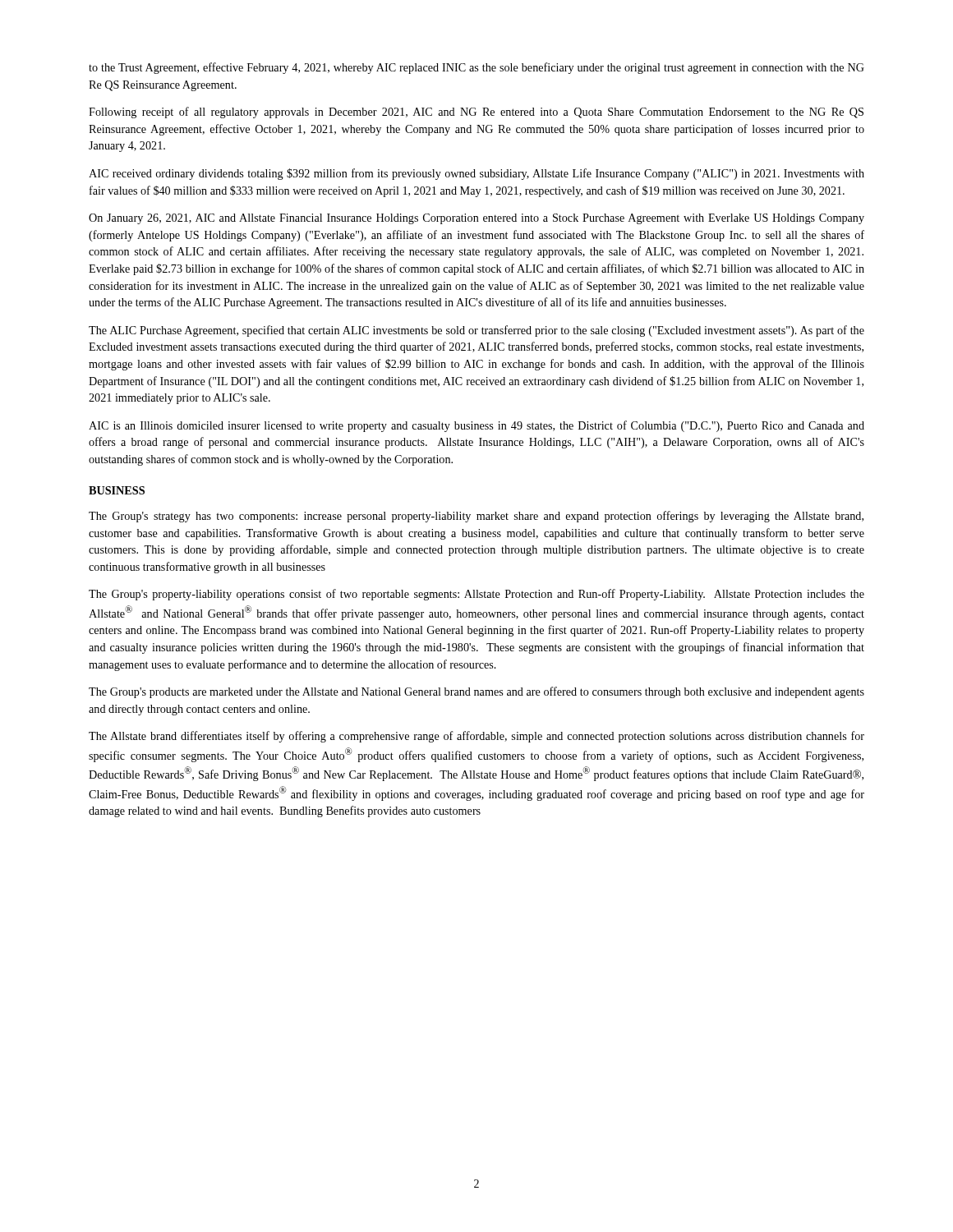Locate the text block that says "The Allstate brand differentiates itself by offering"
The image size is (953, 1232).
476,773
